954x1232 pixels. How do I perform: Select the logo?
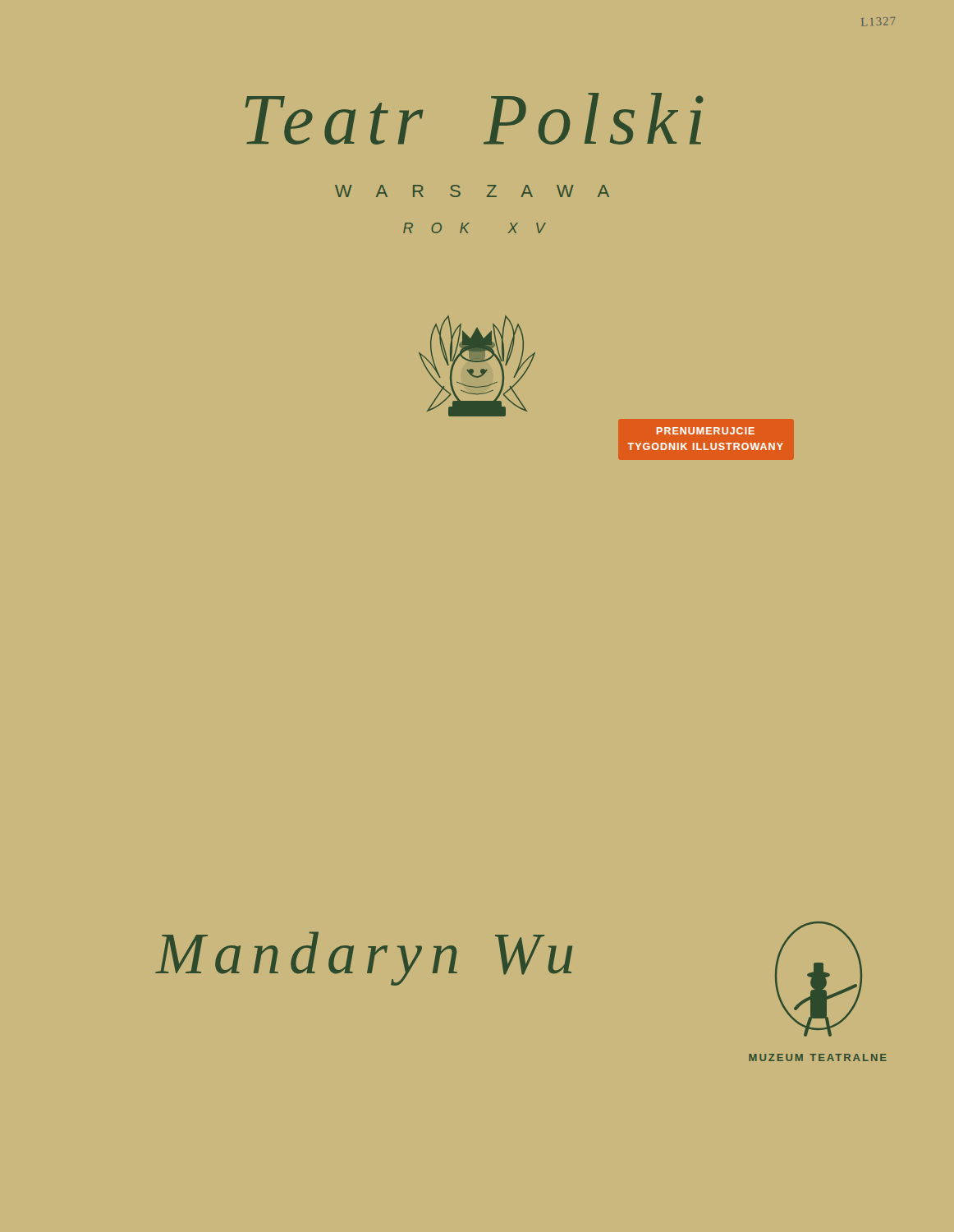coord(818,992)
